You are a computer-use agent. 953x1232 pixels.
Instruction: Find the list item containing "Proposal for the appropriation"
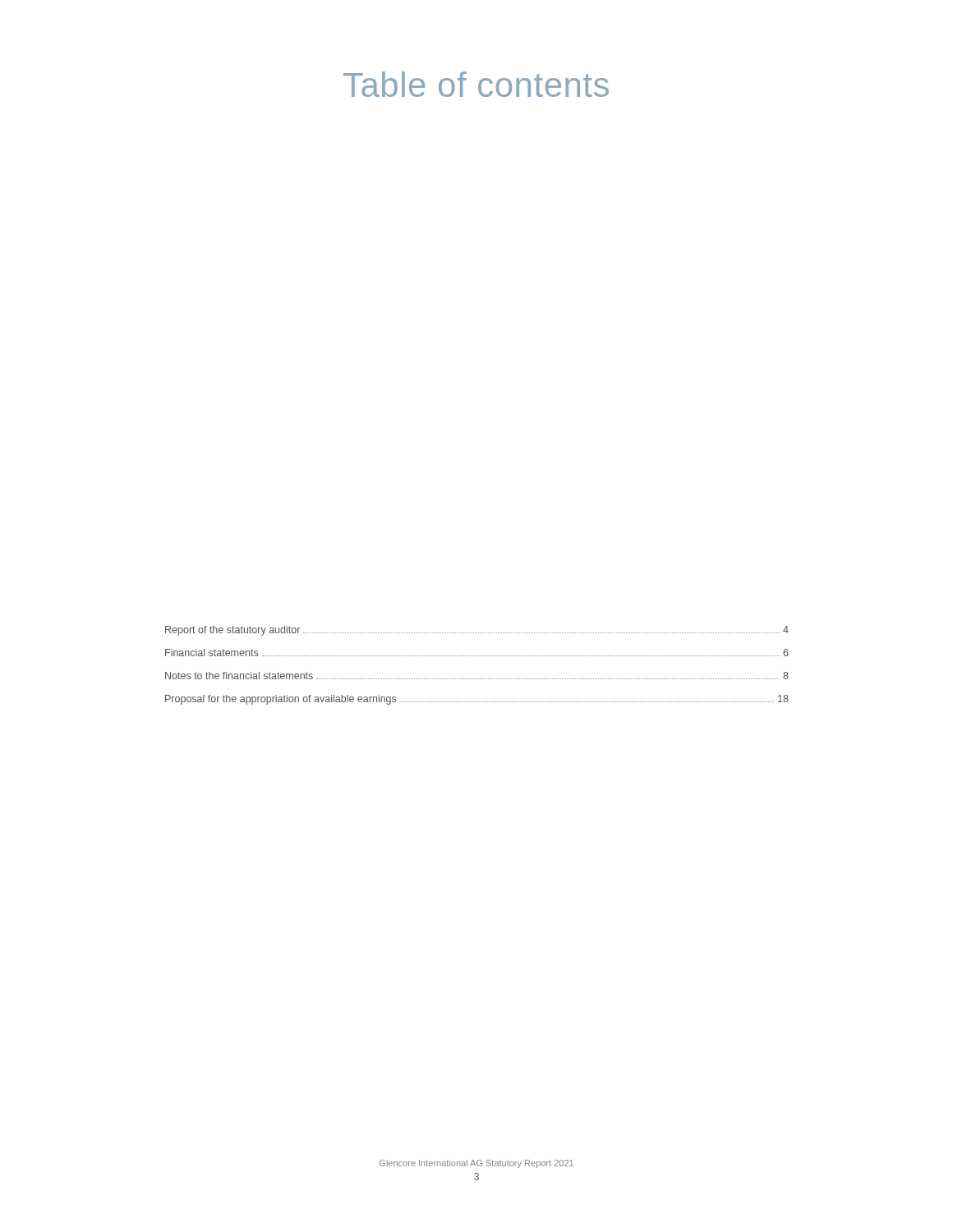pyautogui.click(x=476, y=699)
